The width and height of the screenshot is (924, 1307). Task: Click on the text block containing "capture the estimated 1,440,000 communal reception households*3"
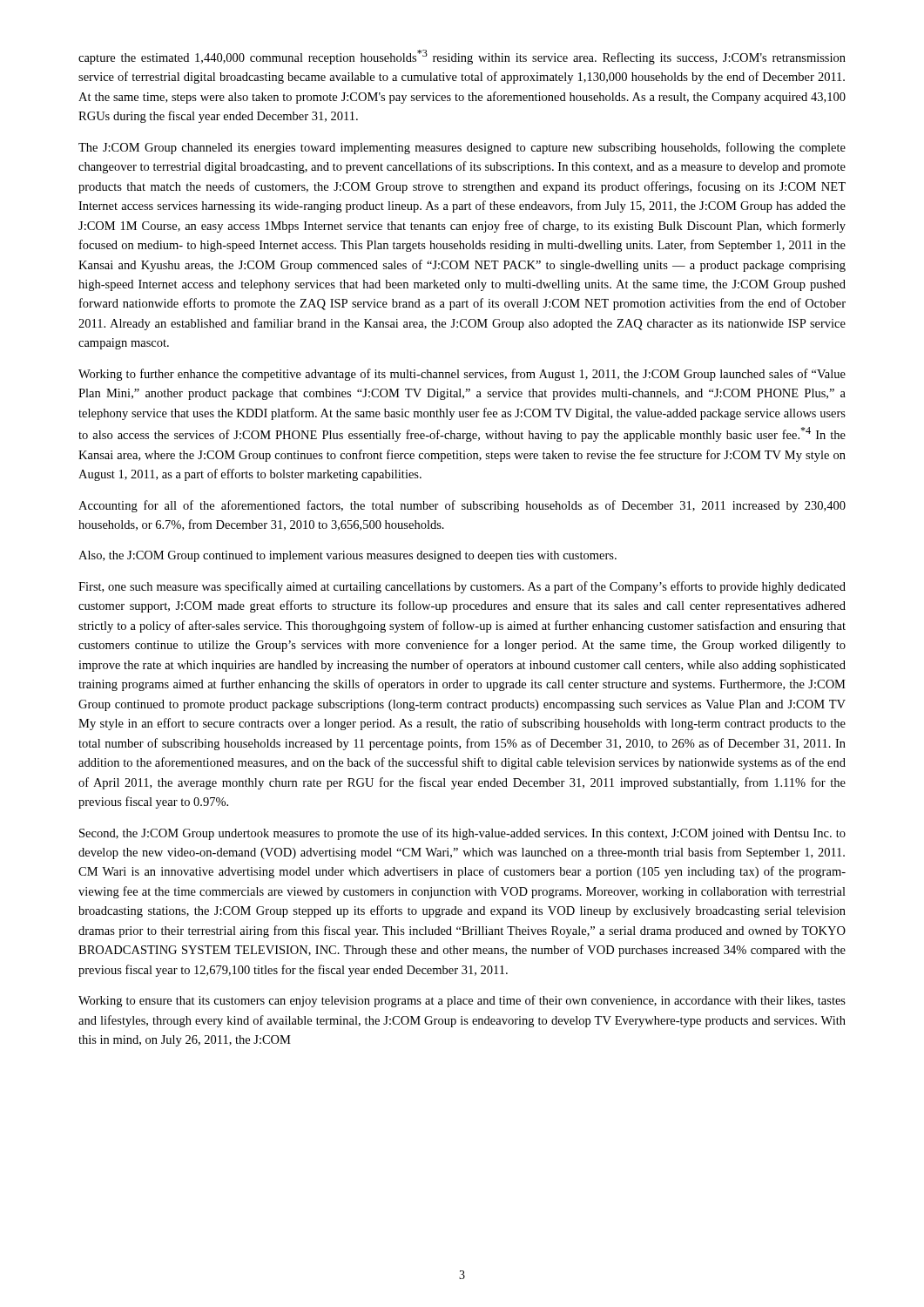(x=462, y=86)
